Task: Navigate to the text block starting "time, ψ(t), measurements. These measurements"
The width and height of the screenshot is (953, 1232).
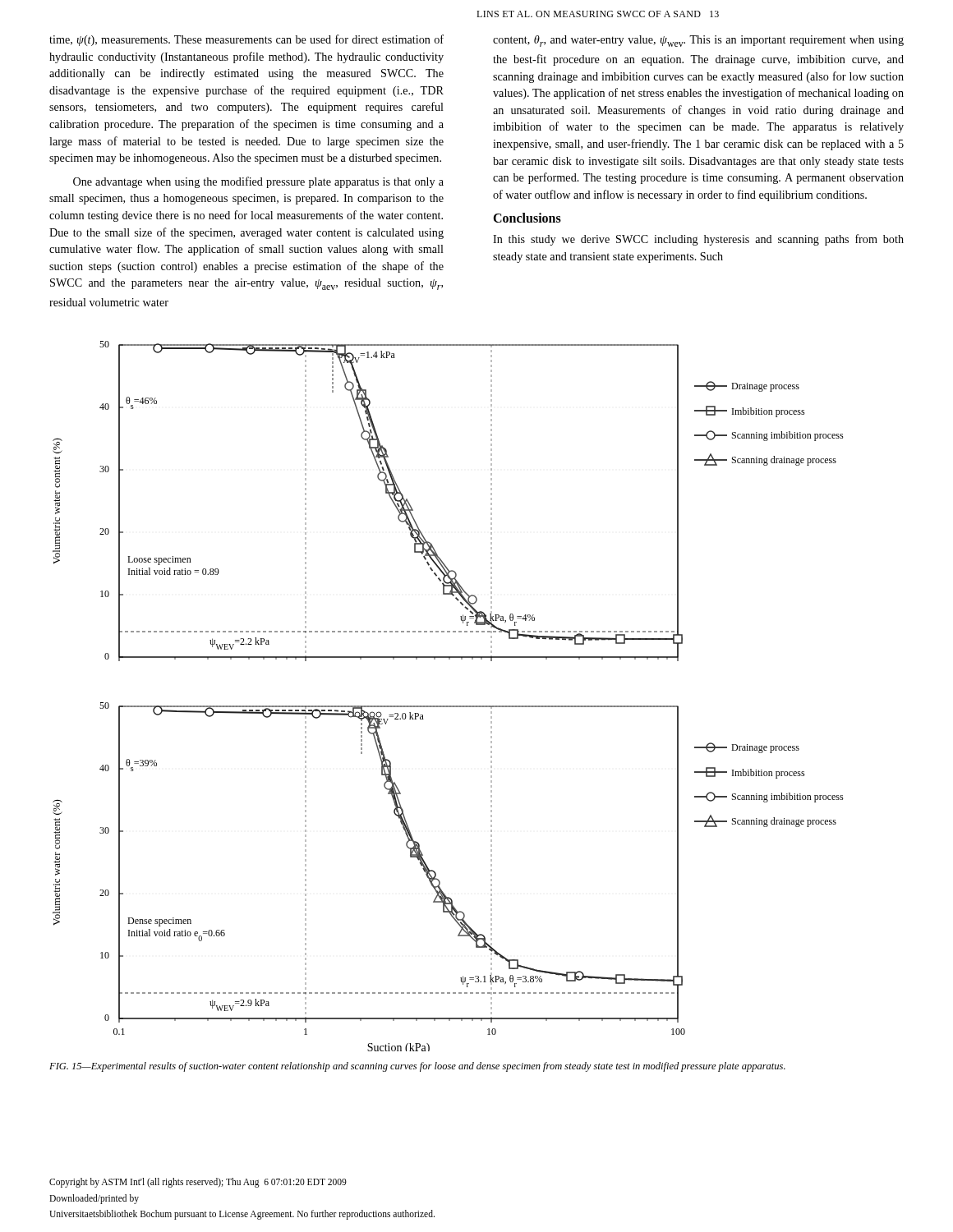Action: (x=246, y=171)
